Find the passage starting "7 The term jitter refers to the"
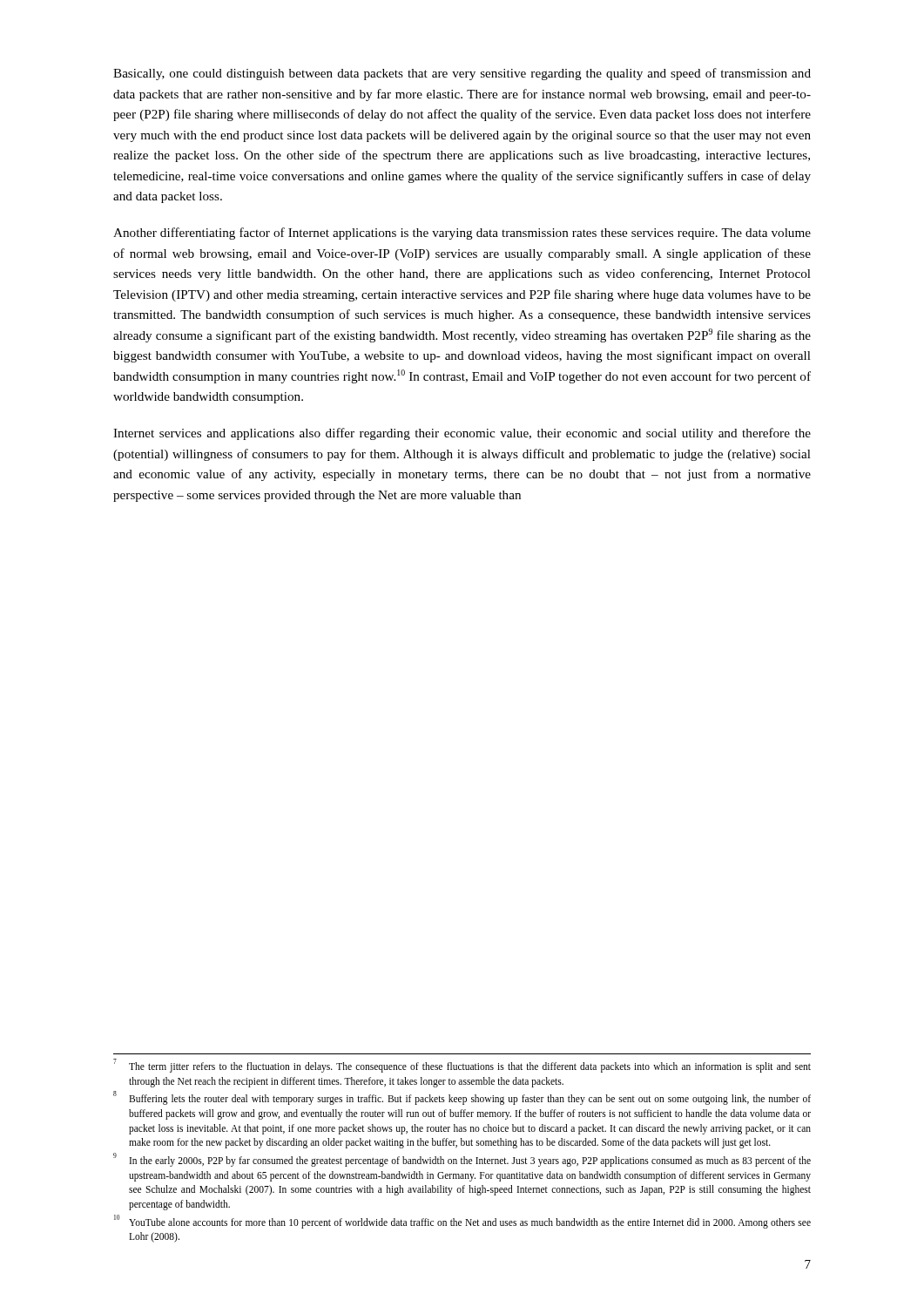 (x=462, y=1074)
